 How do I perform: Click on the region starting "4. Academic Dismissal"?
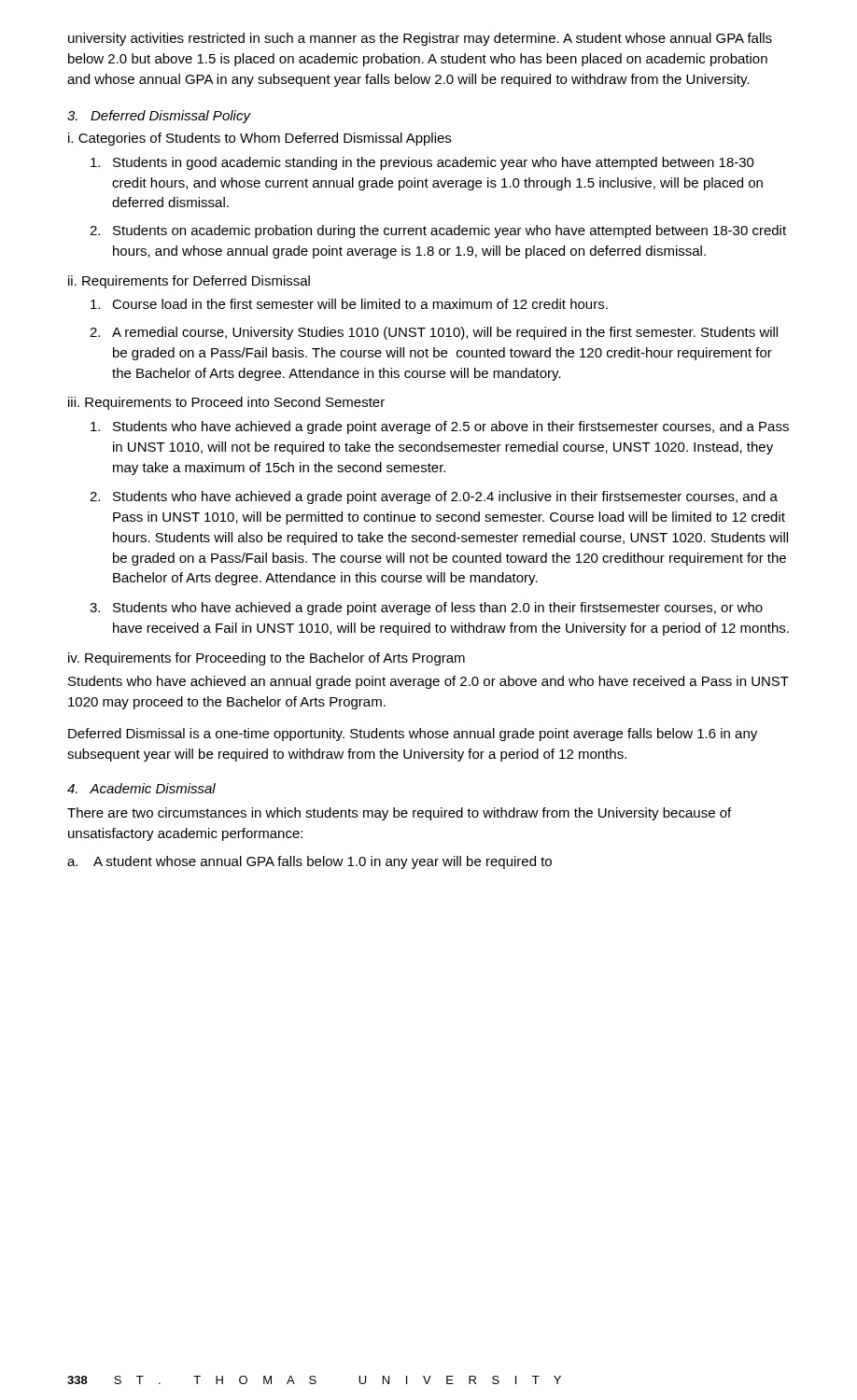pos(141,788)
